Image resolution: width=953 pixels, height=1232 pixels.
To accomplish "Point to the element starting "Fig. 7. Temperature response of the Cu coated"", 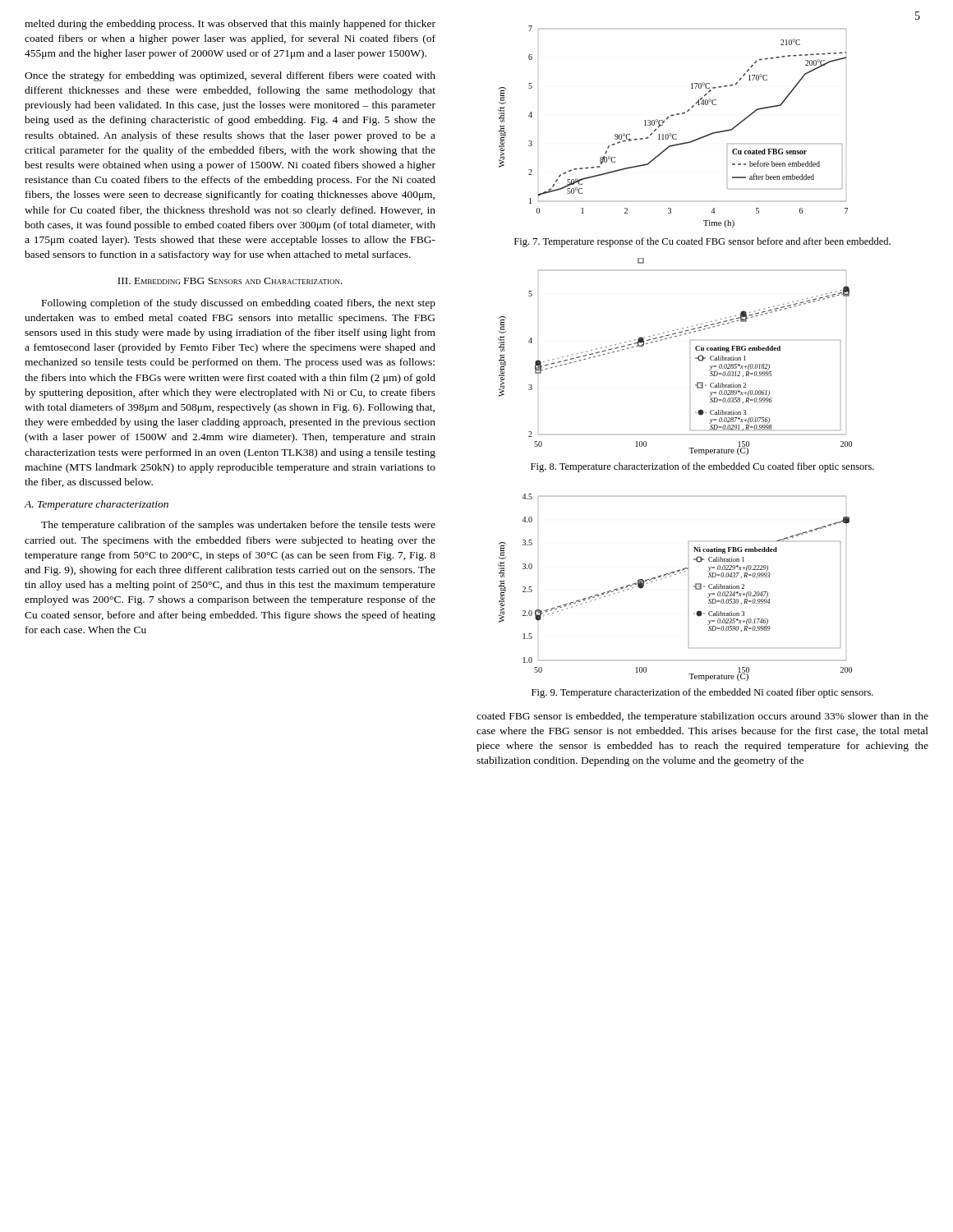I will pos(702,241).
